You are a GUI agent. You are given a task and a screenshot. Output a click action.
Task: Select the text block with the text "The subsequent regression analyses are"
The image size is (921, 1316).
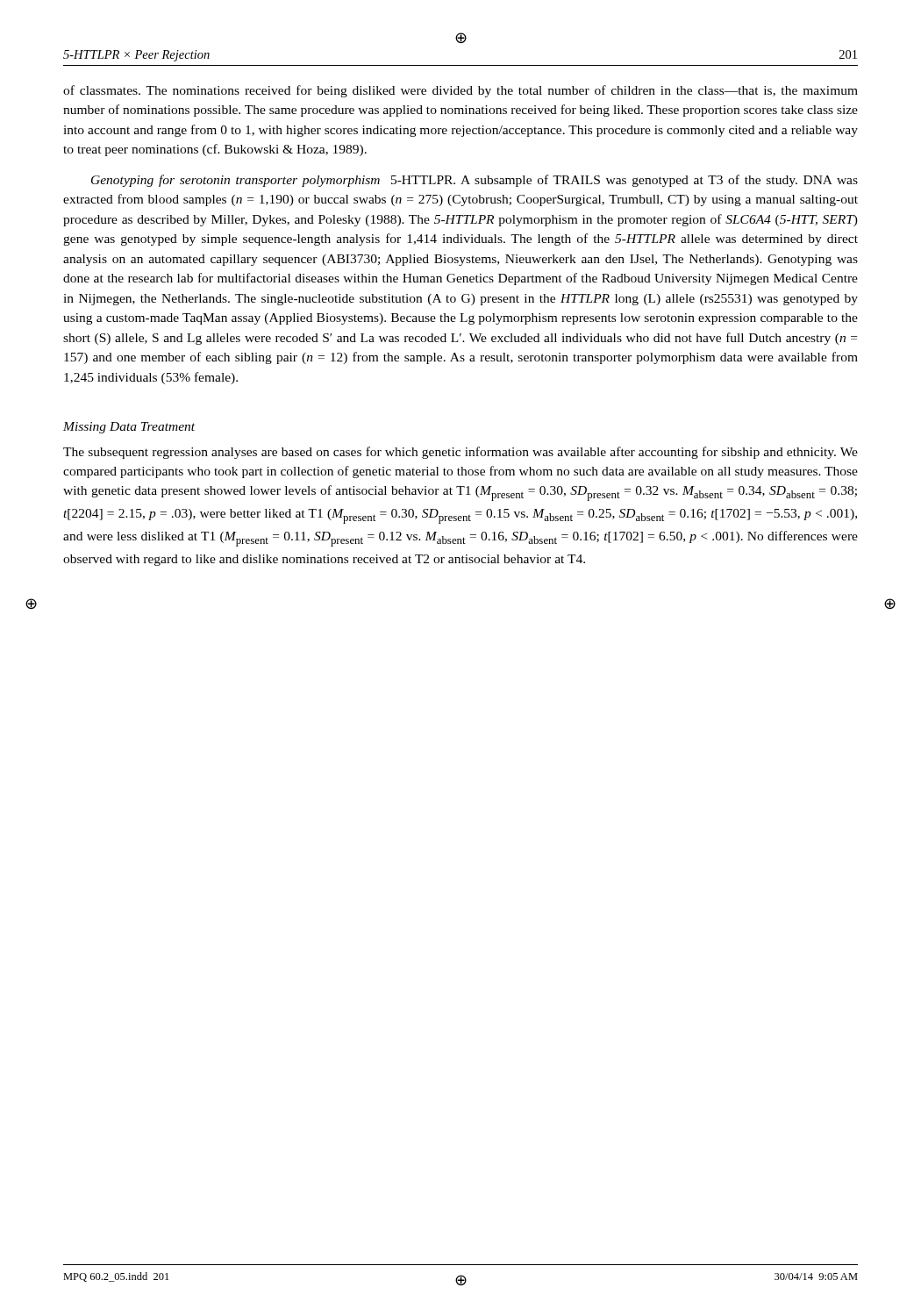(460, 505)
